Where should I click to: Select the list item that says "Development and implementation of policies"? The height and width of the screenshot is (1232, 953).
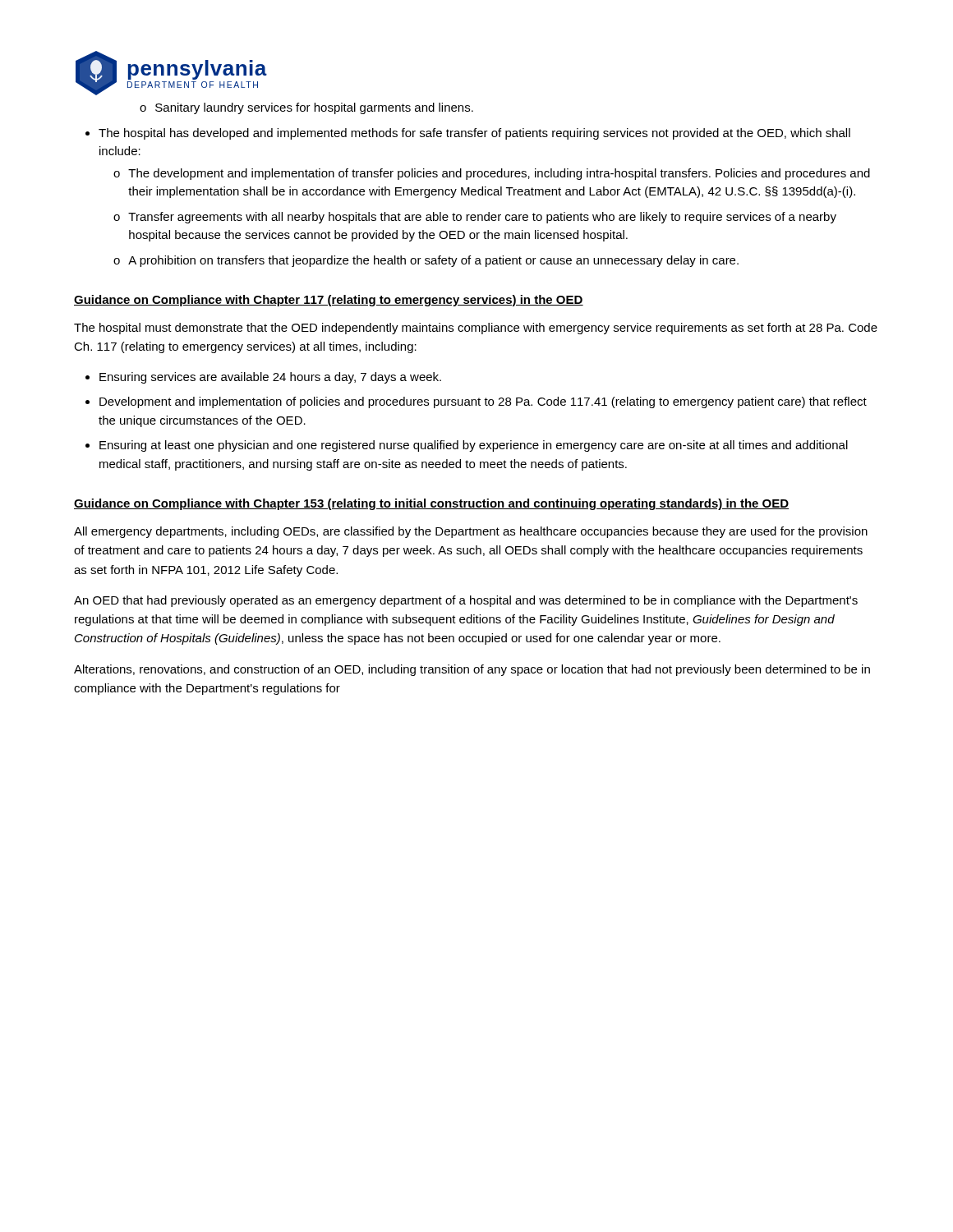click(483, 410)
